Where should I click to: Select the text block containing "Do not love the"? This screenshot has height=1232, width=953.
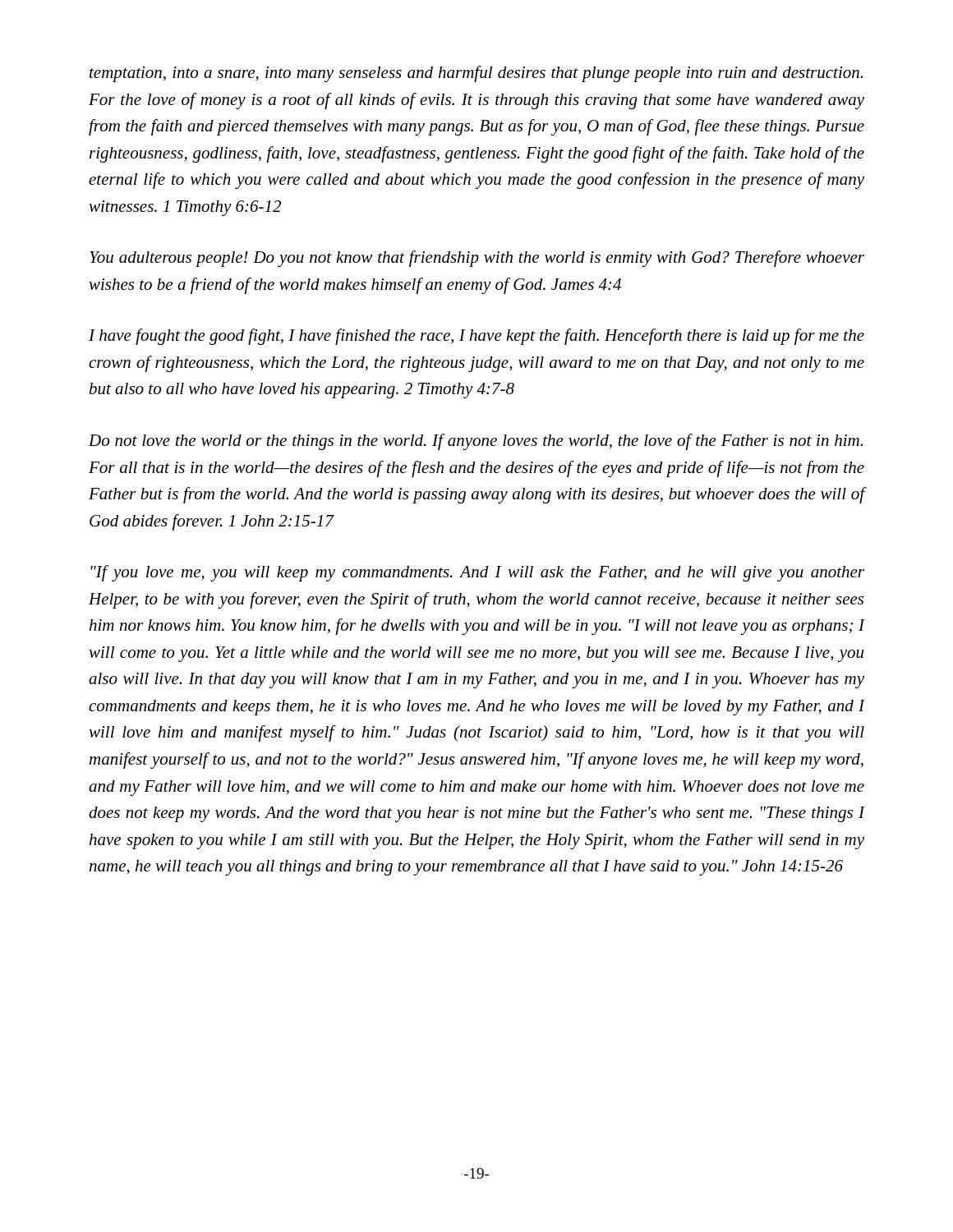click(476, 480)
